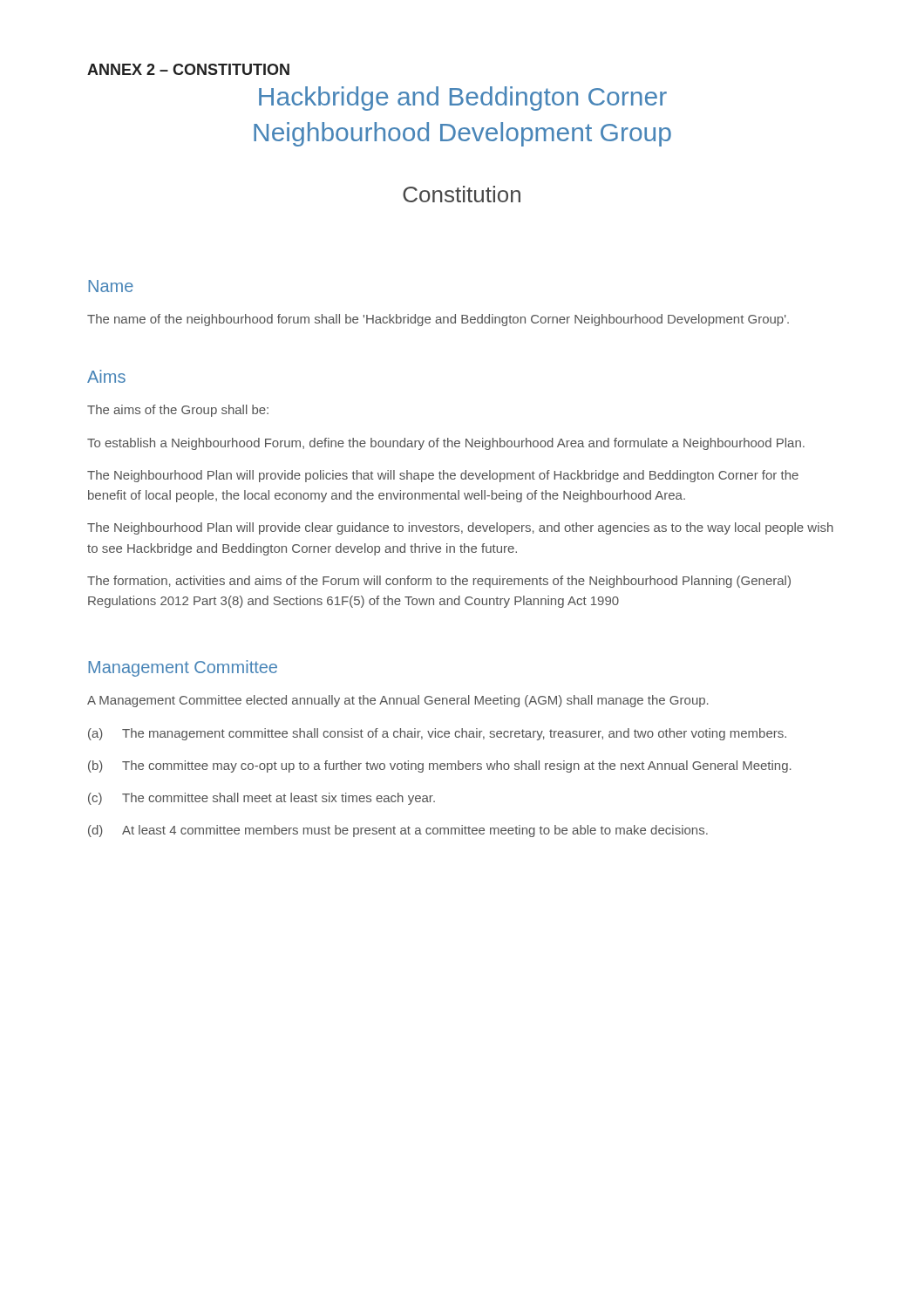Where is the title that starts "Hackbridge and Beddington CornerNeighbourhood"?

tap(462, 115)
